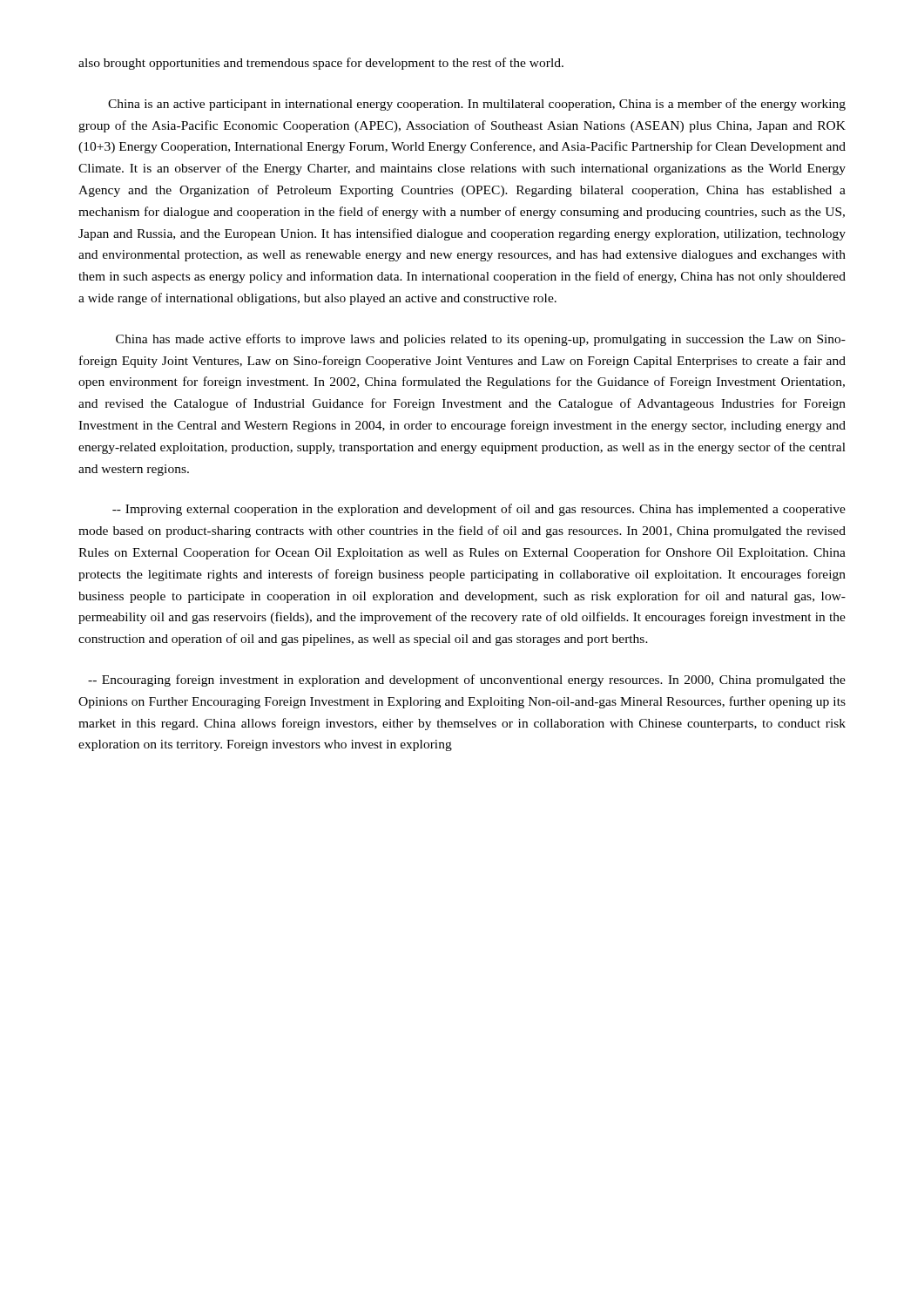Find the block on this page that starts "Improving external cooperation in"
The height and width of the screenshot is (1307, 924).
462,574
